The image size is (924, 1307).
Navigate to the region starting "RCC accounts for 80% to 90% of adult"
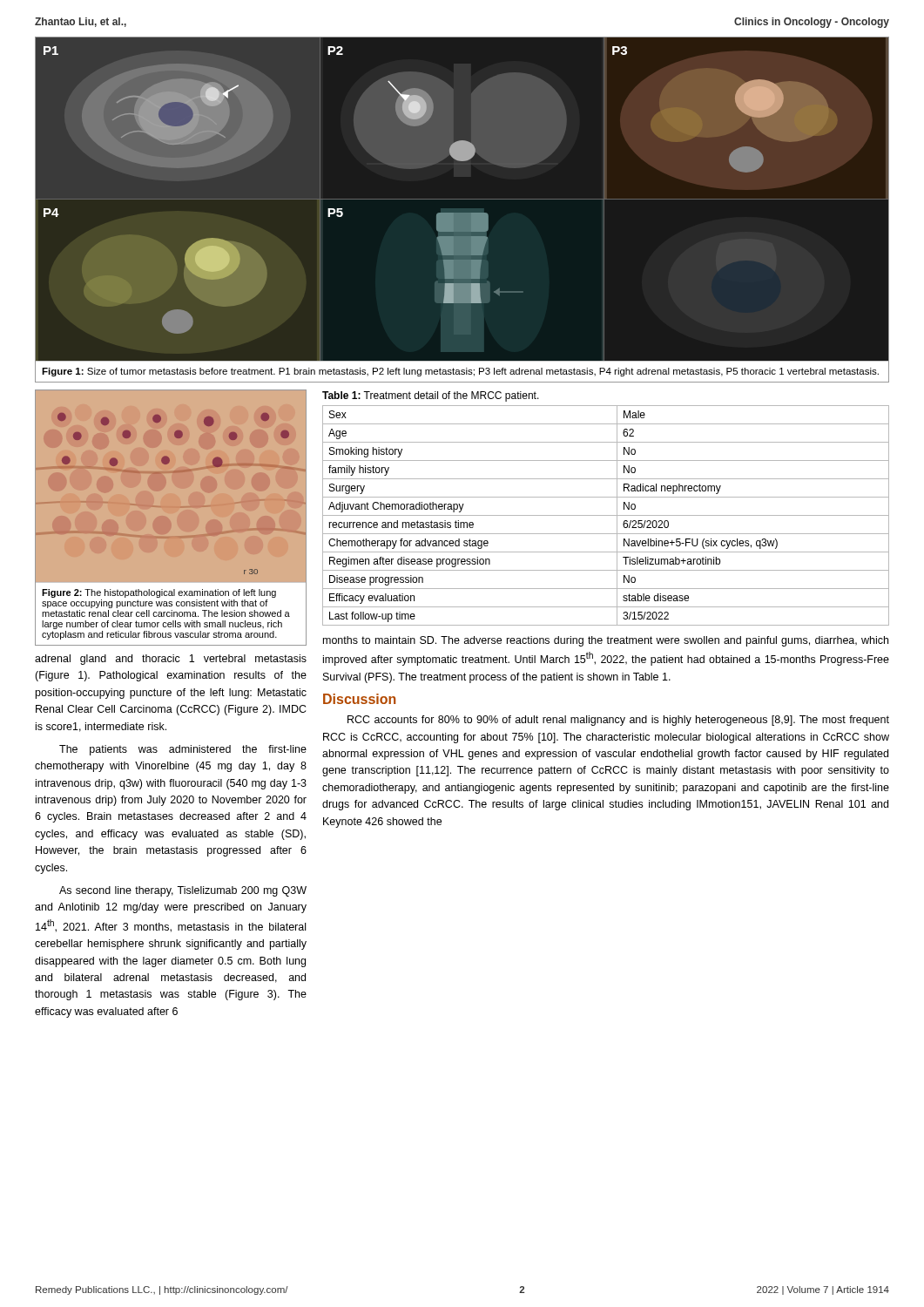tap(606, 771)
